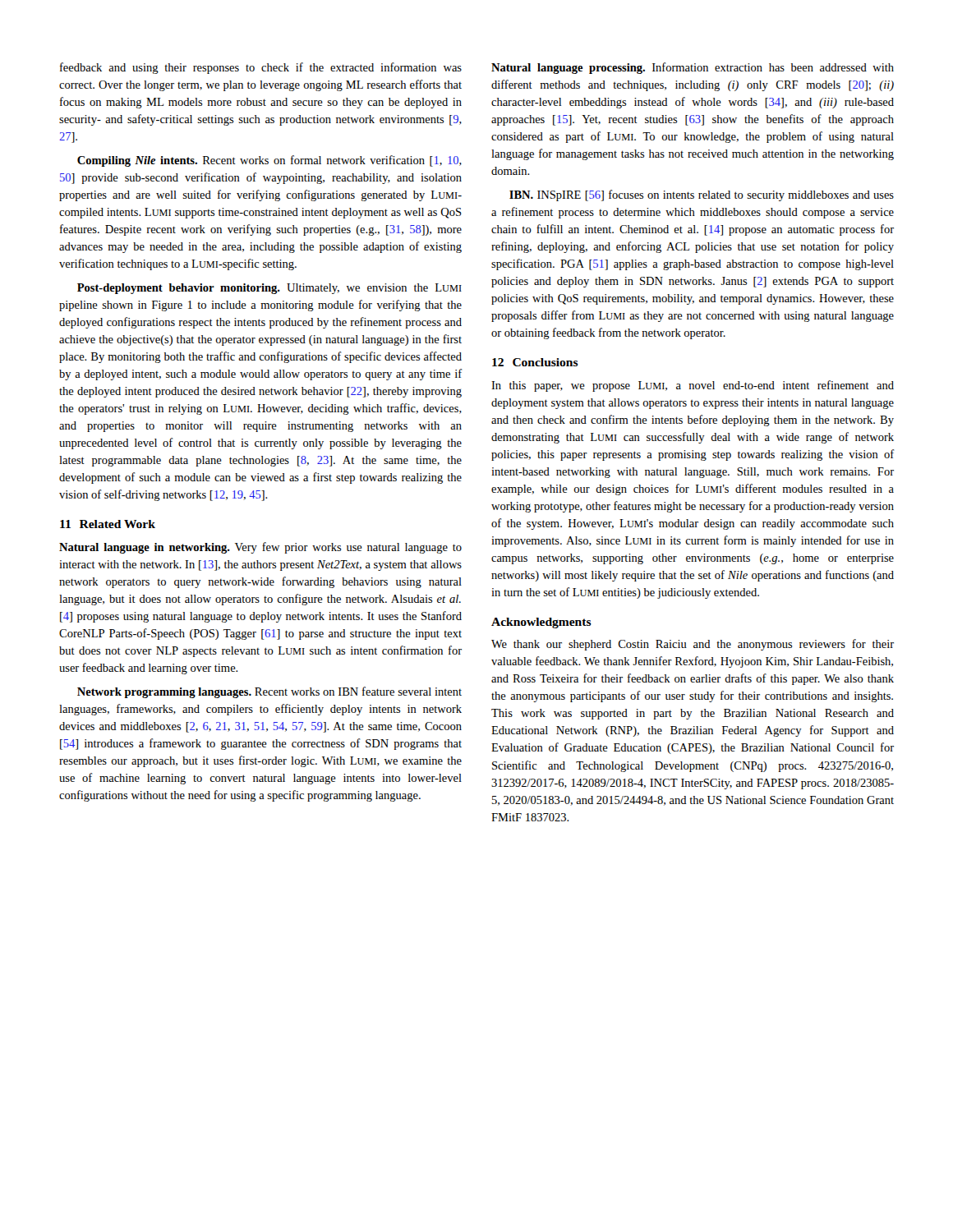
Task: Point to the passage starting "In this paper, we propose"
Action: coord(693,489)
